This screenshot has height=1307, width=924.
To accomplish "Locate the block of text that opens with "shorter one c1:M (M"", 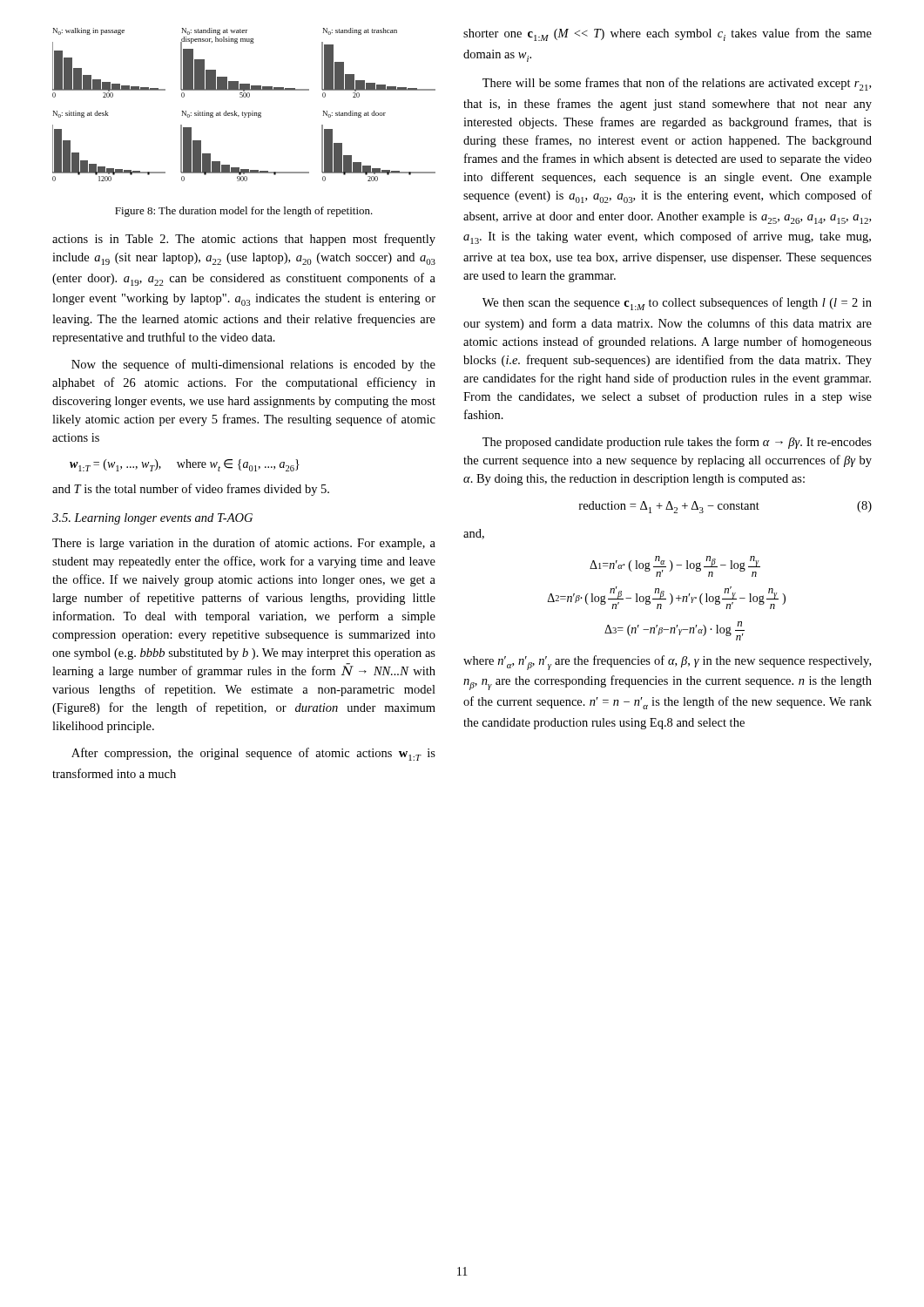I will (667, 45).
